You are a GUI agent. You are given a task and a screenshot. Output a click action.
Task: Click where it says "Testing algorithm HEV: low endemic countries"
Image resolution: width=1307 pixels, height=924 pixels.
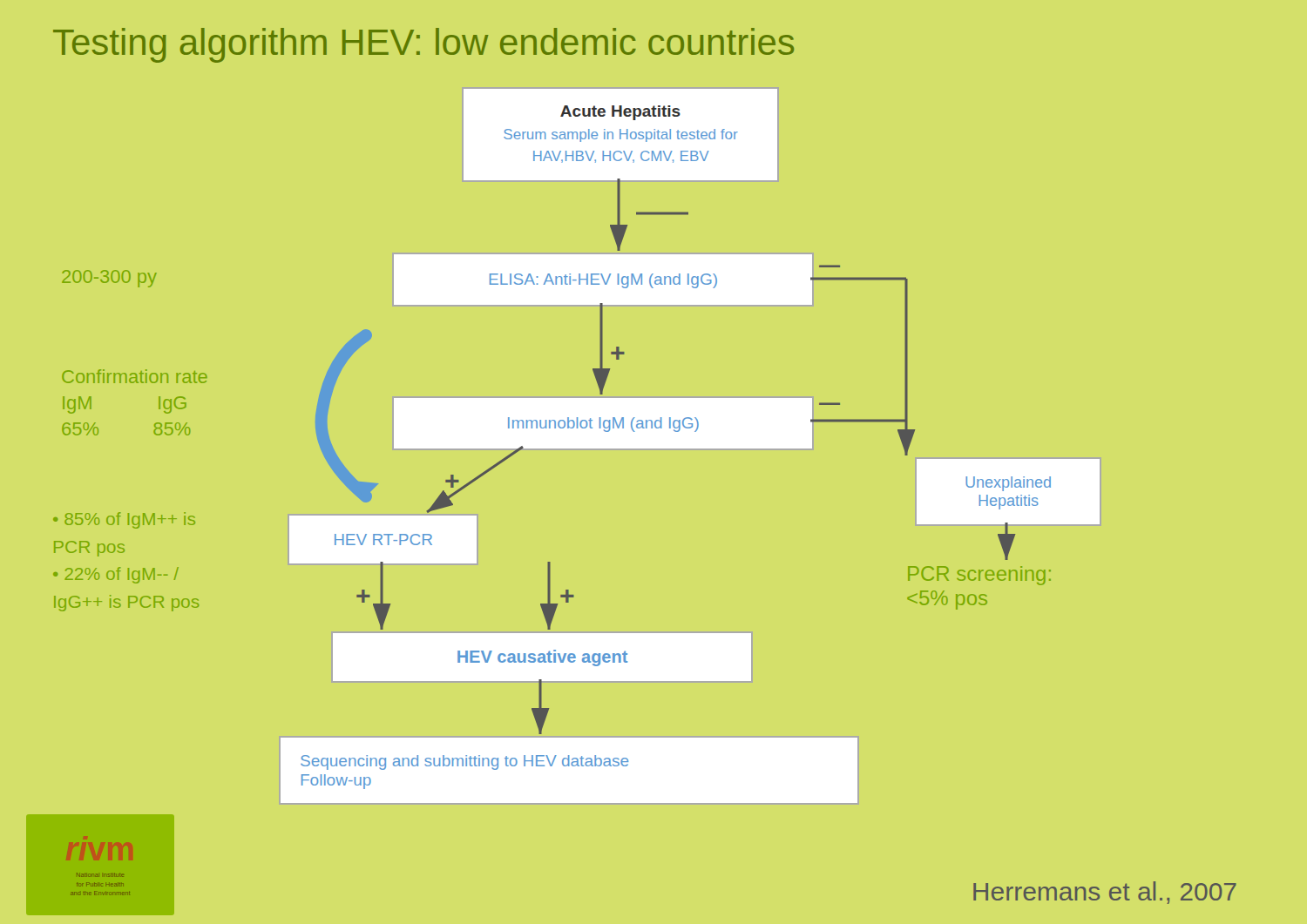pos(424,42)
